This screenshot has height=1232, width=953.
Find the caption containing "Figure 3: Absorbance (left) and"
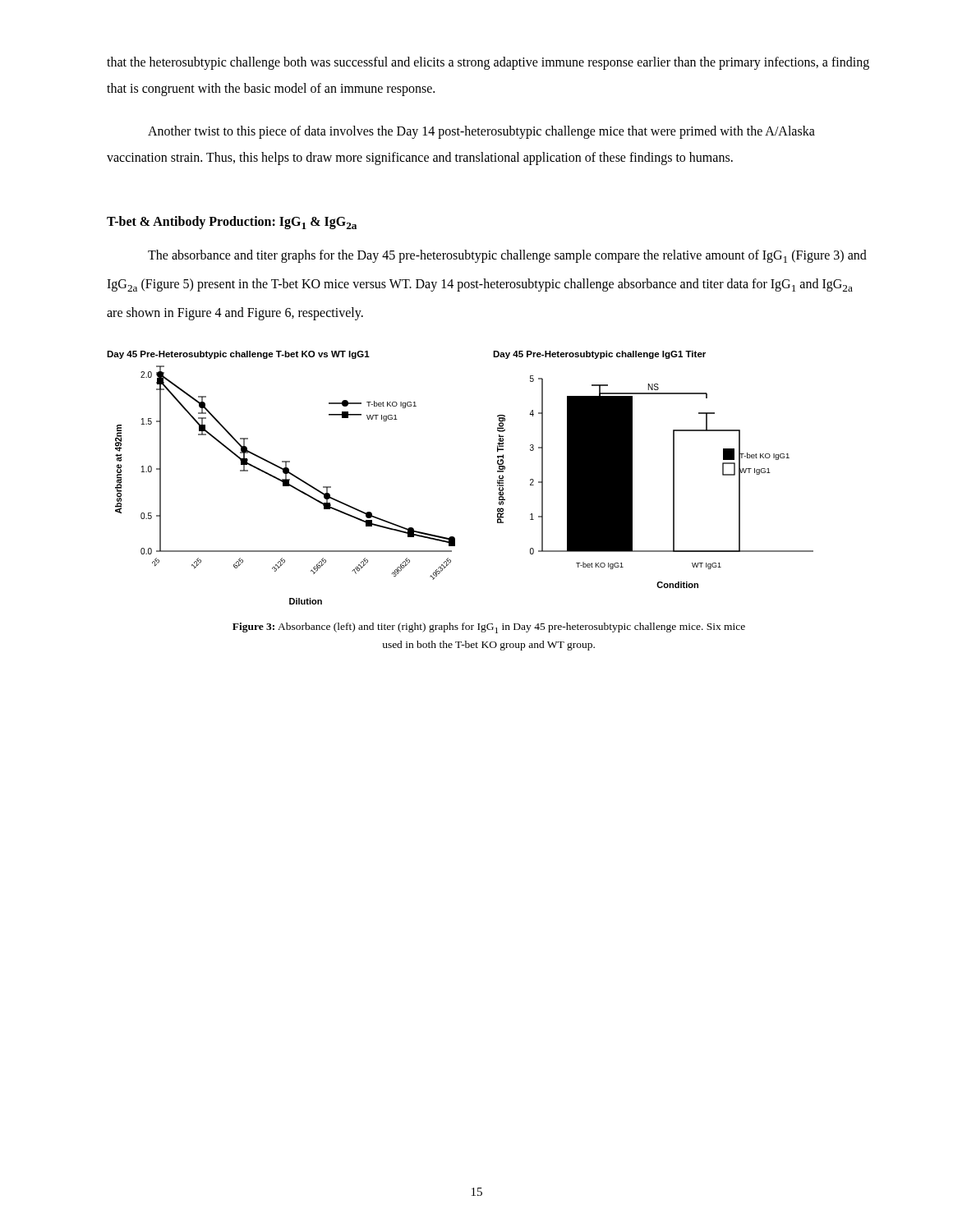tap(489, 635)
